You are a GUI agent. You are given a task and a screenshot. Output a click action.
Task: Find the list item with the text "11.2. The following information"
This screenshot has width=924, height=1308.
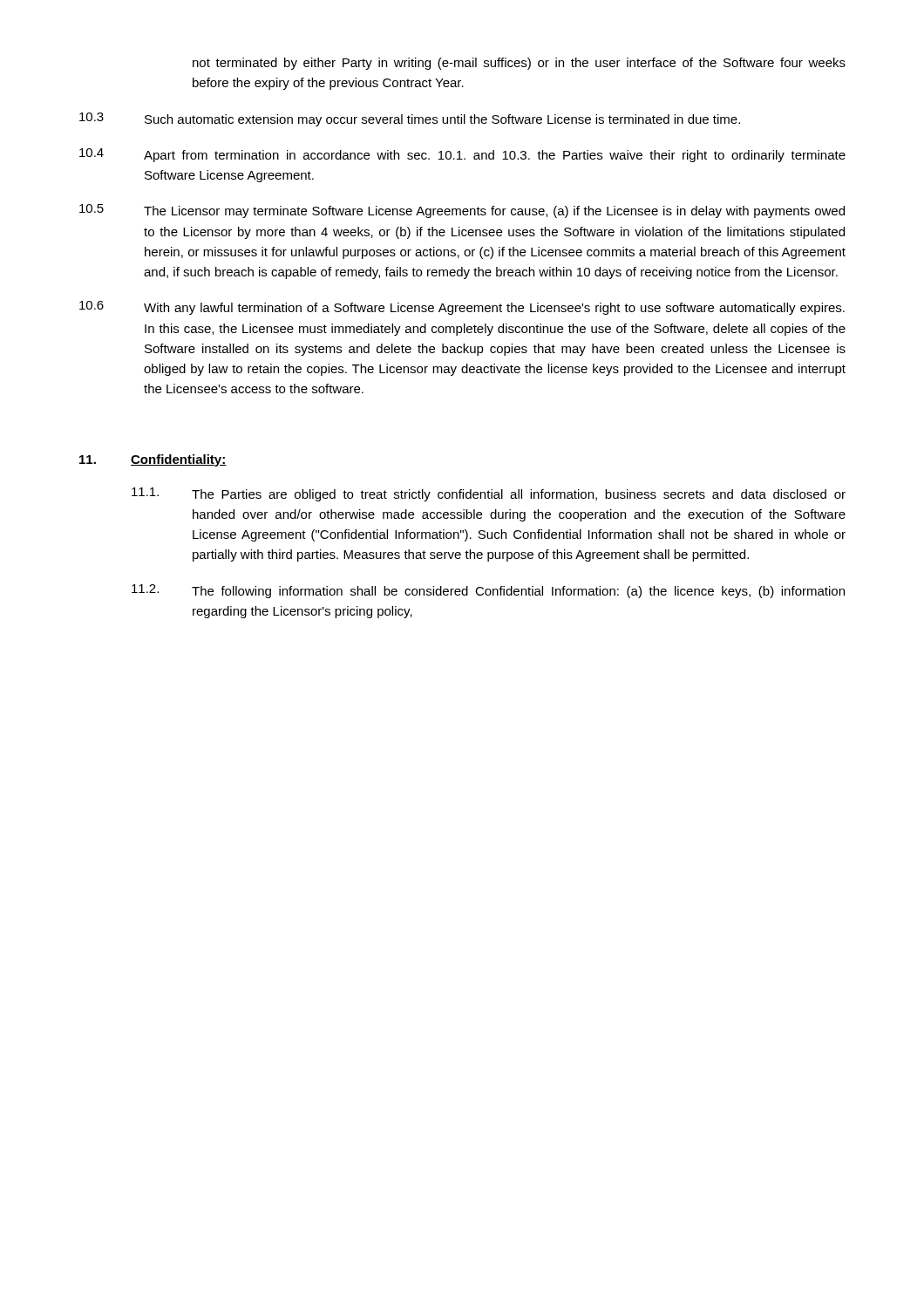pyautogui.click(x=488, y=601)
